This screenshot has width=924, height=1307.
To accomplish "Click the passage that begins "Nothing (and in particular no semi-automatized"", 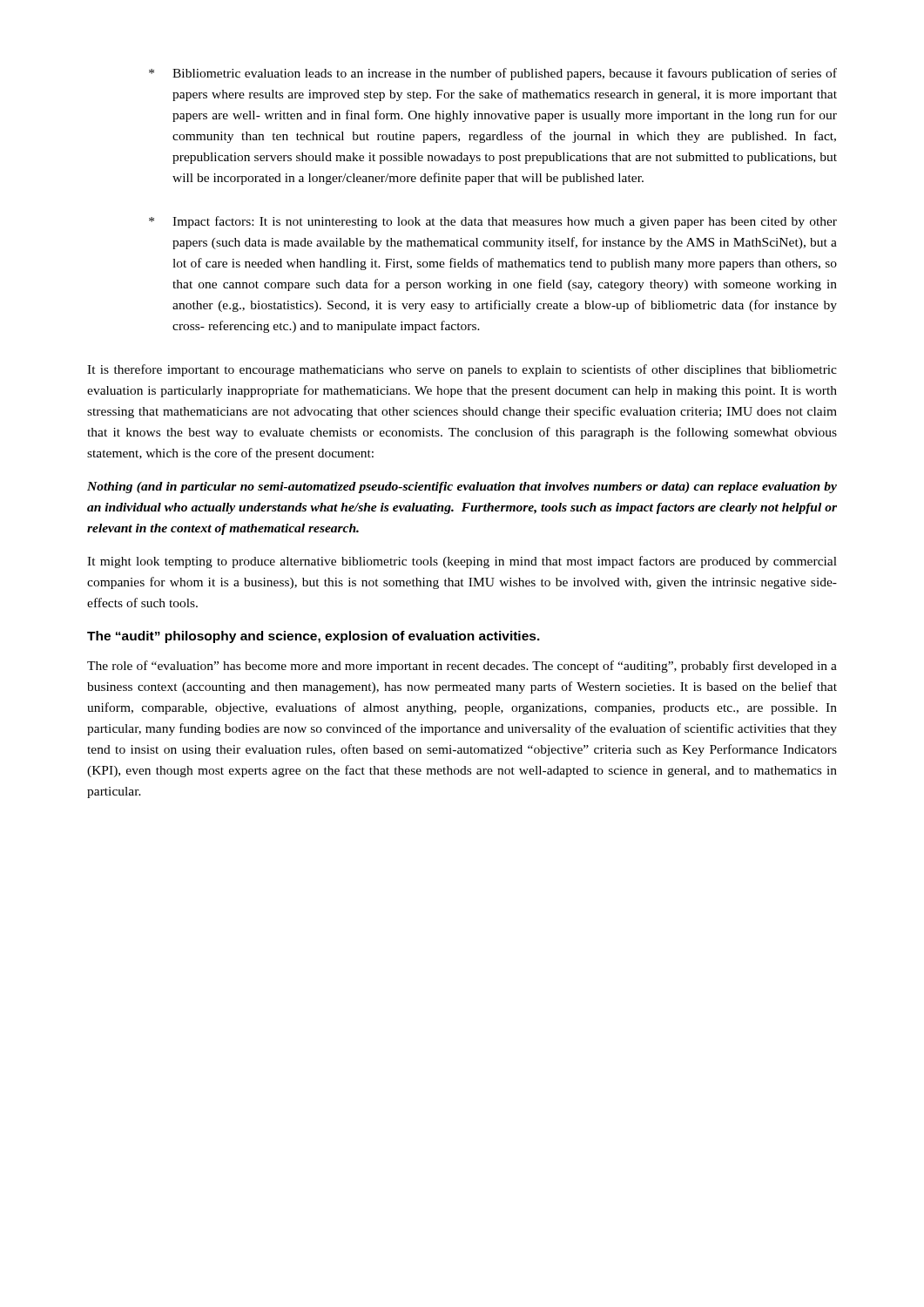I will (x=462, y=507).
